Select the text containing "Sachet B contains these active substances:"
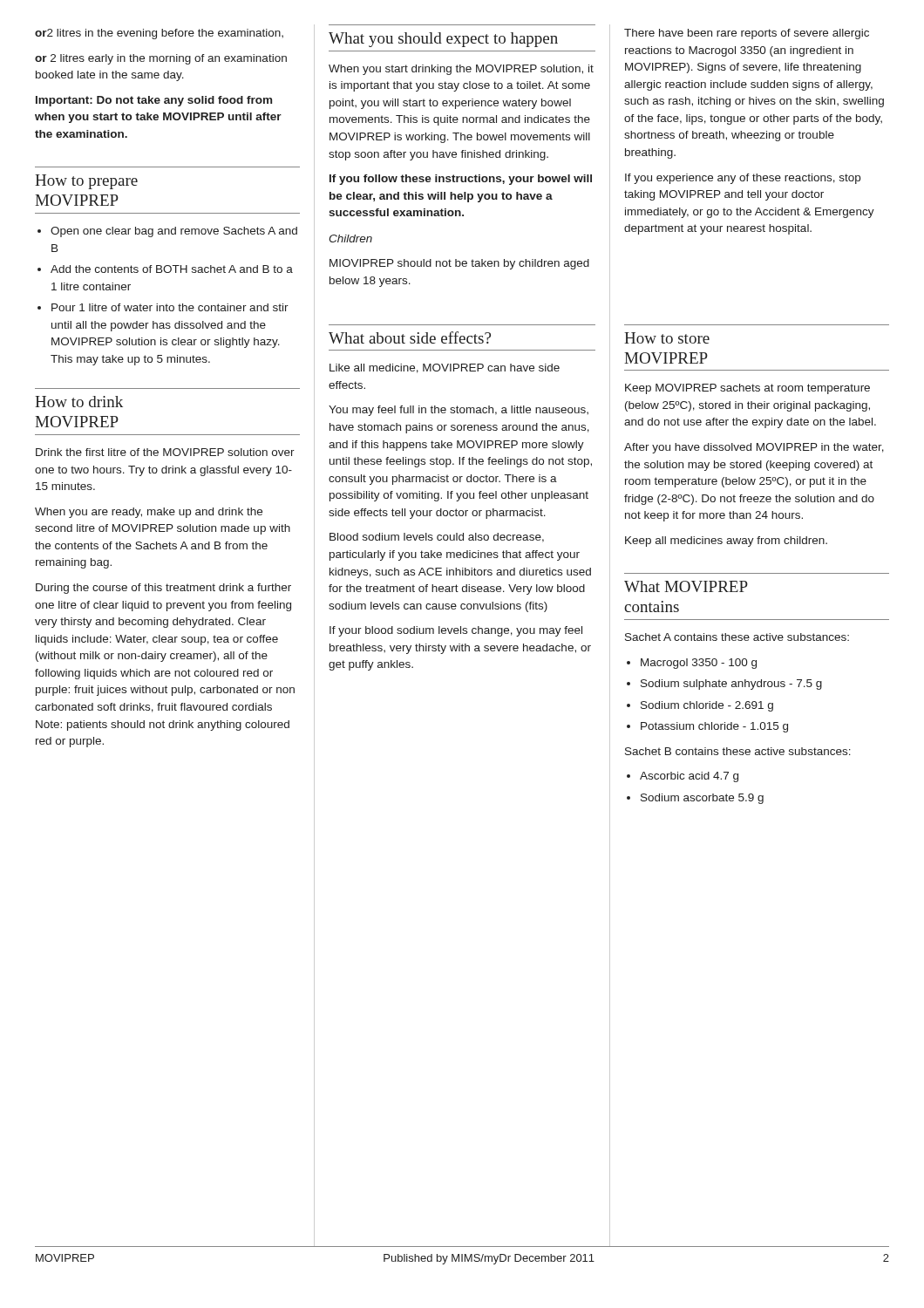This screenshot has height=1308, width=924. pos(757,751)
